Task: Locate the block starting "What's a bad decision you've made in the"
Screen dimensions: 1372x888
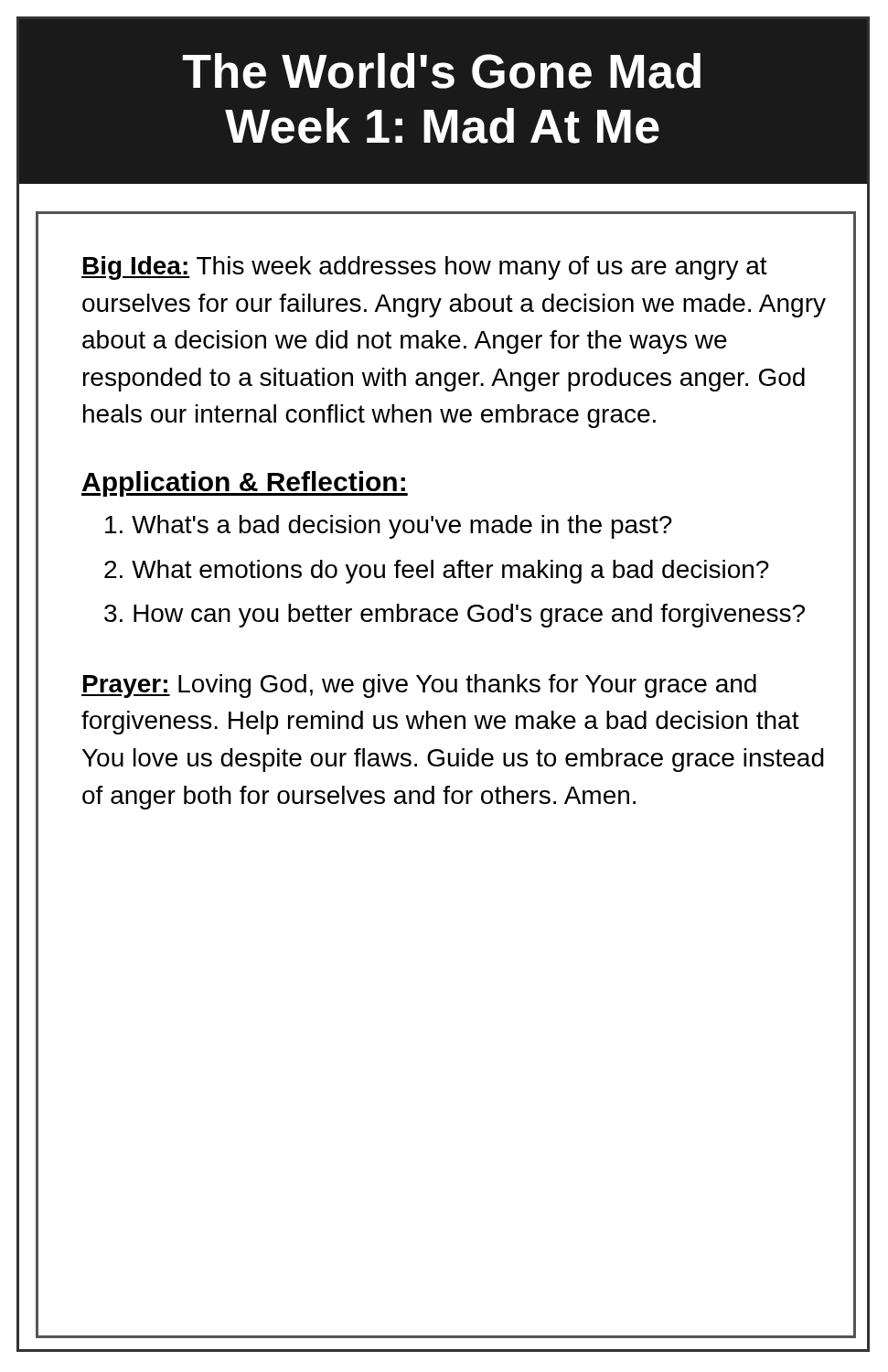Action: 454,525
